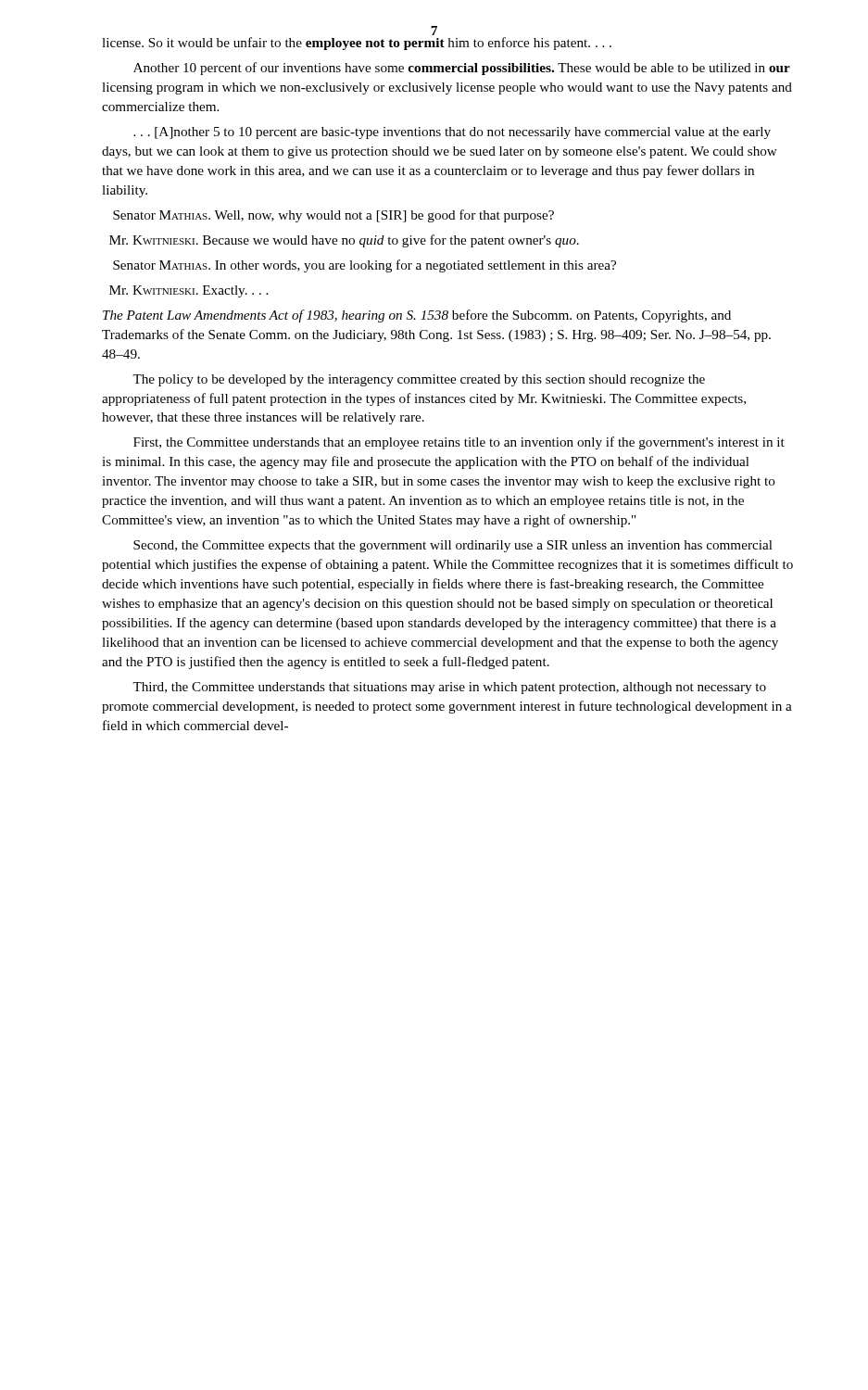868x1390 pixels.
Task: Locate the block of text that opens with "The policy to be developed"
Action: point(448,398)
